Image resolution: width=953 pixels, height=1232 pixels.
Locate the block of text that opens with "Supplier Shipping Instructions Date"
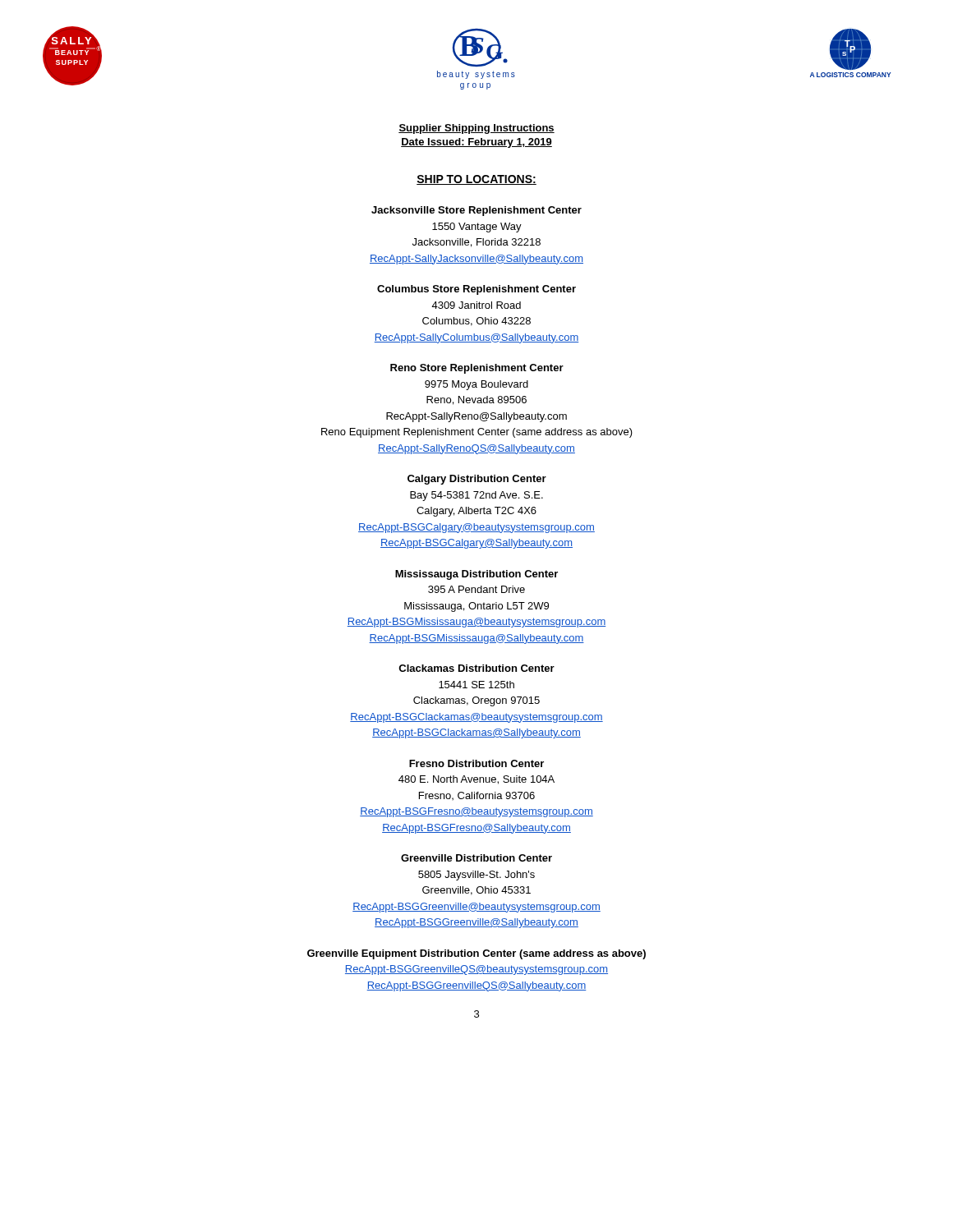[x=476, y=135]
